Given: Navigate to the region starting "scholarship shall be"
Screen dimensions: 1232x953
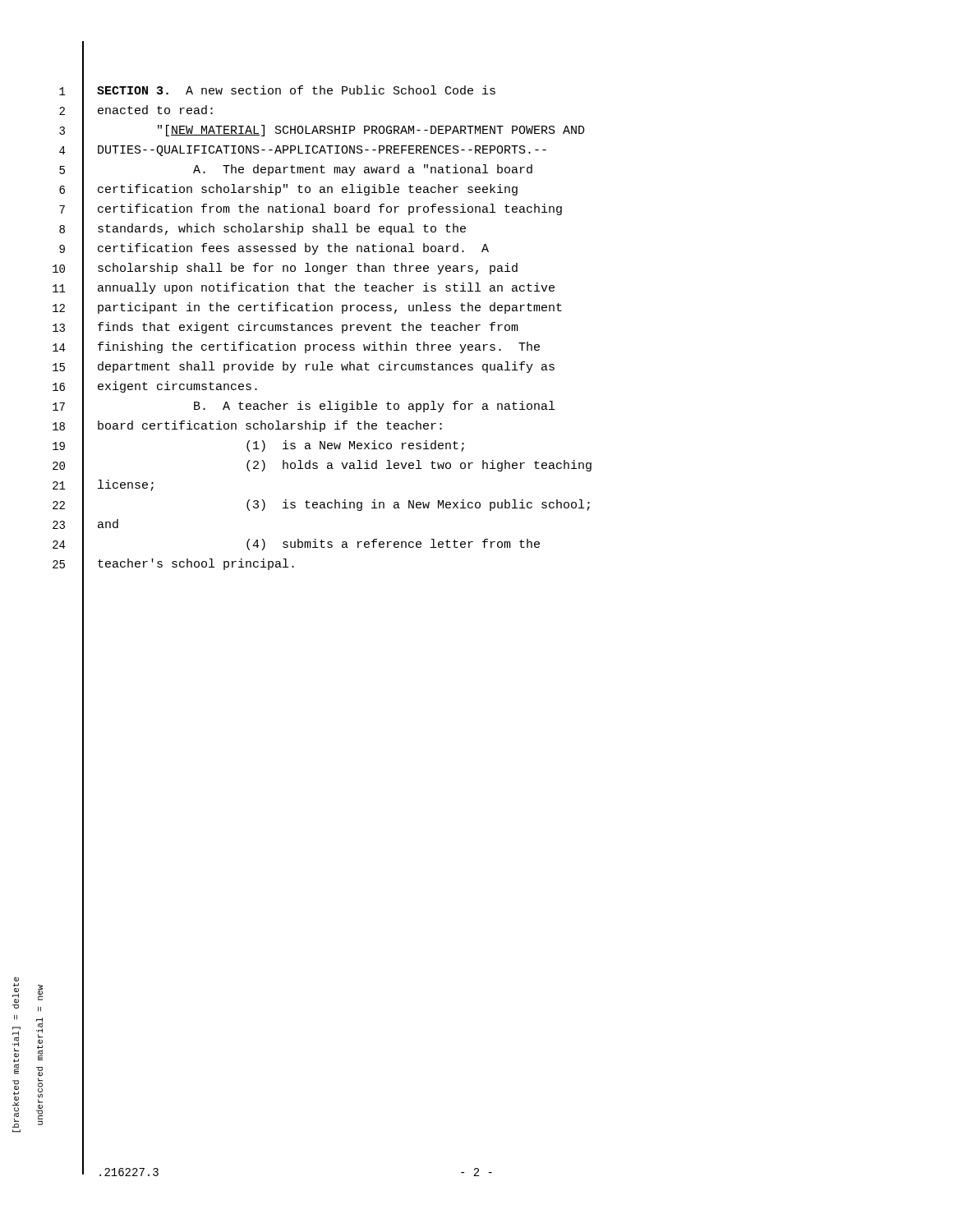Looking at the screenshot, I should tap(308, 269).
